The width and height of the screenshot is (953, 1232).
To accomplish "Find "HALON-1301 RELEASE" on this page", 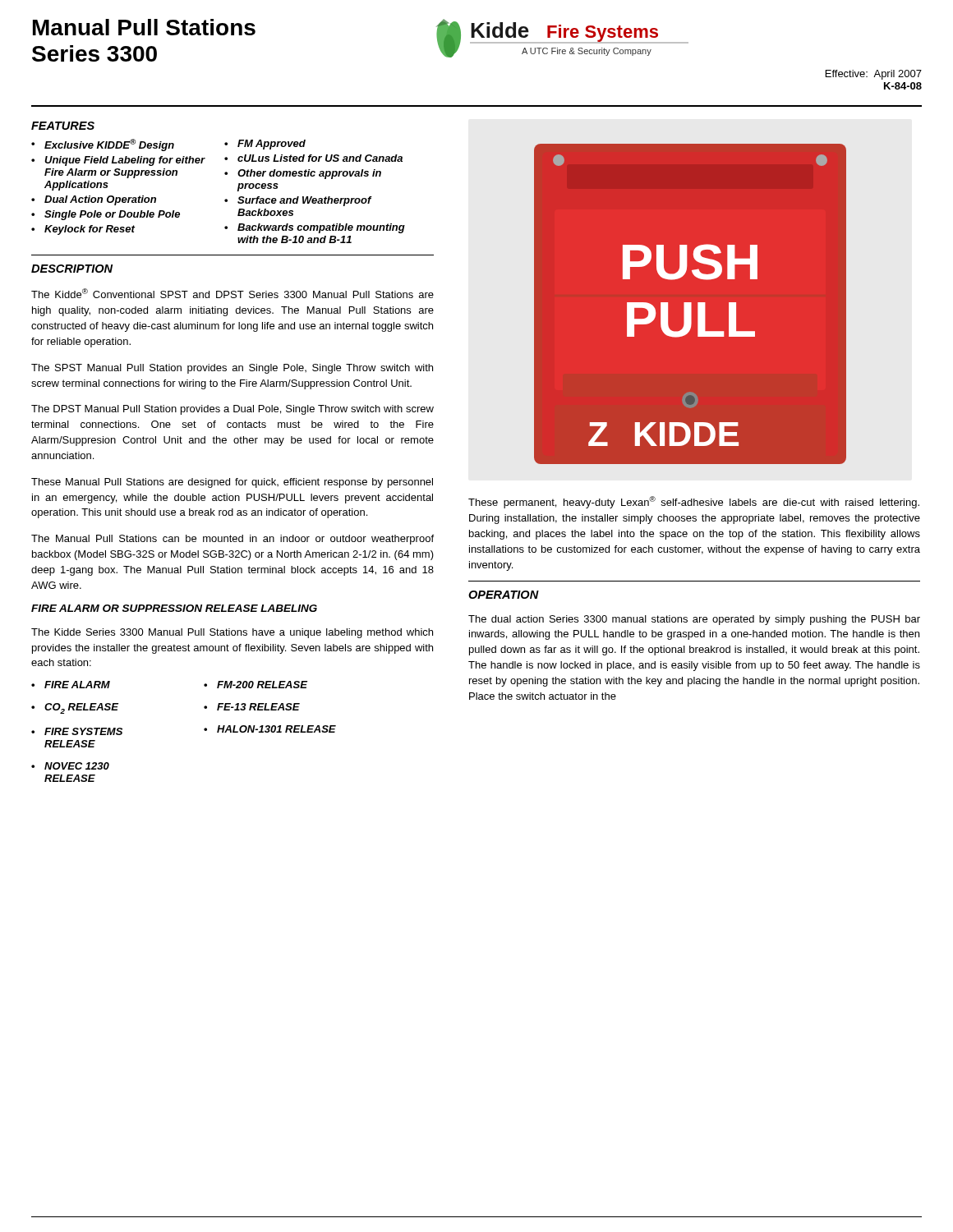I will click(276, 729).
